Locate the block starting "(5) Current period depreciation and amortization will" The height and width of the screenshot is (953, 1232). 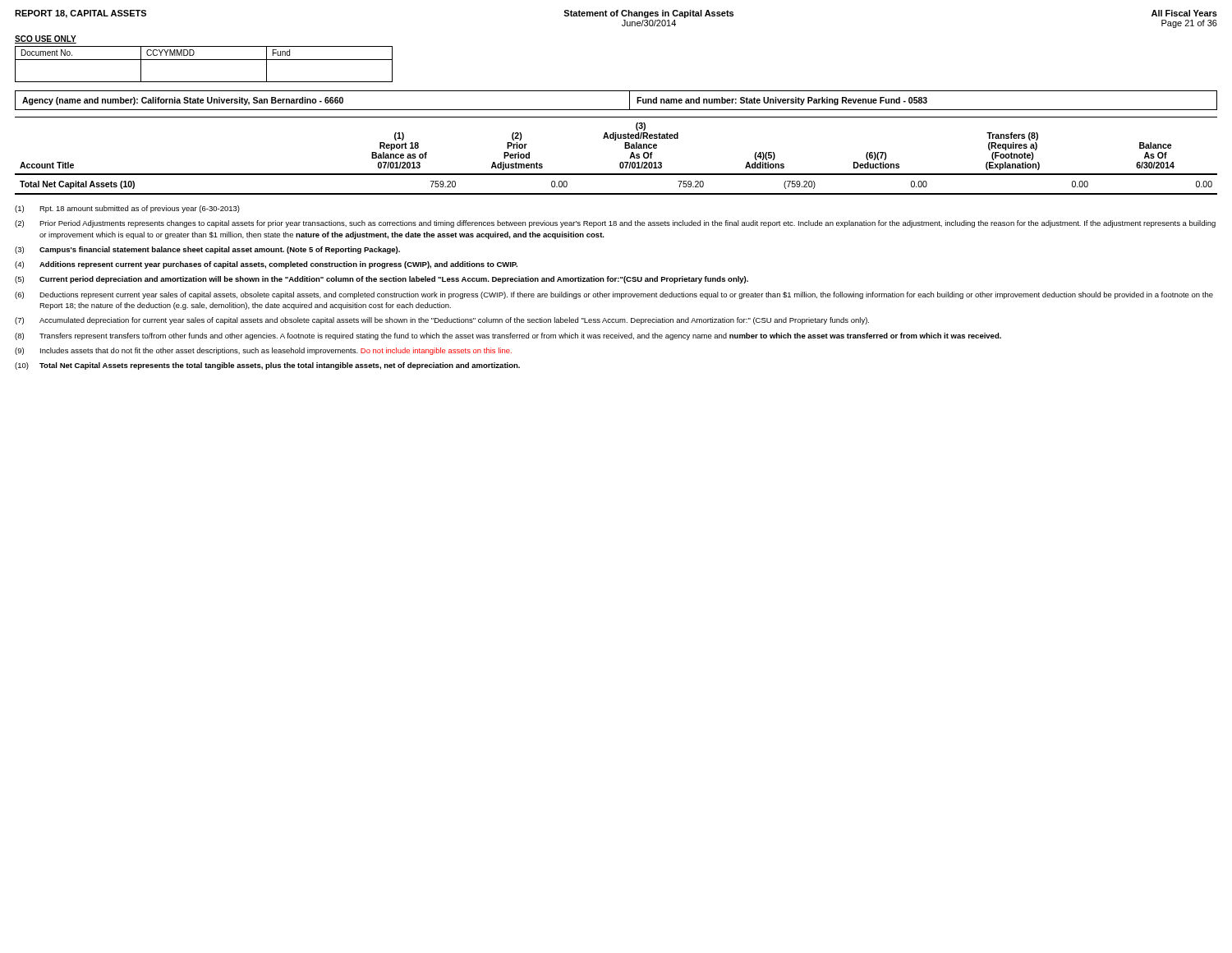(382, 279)
